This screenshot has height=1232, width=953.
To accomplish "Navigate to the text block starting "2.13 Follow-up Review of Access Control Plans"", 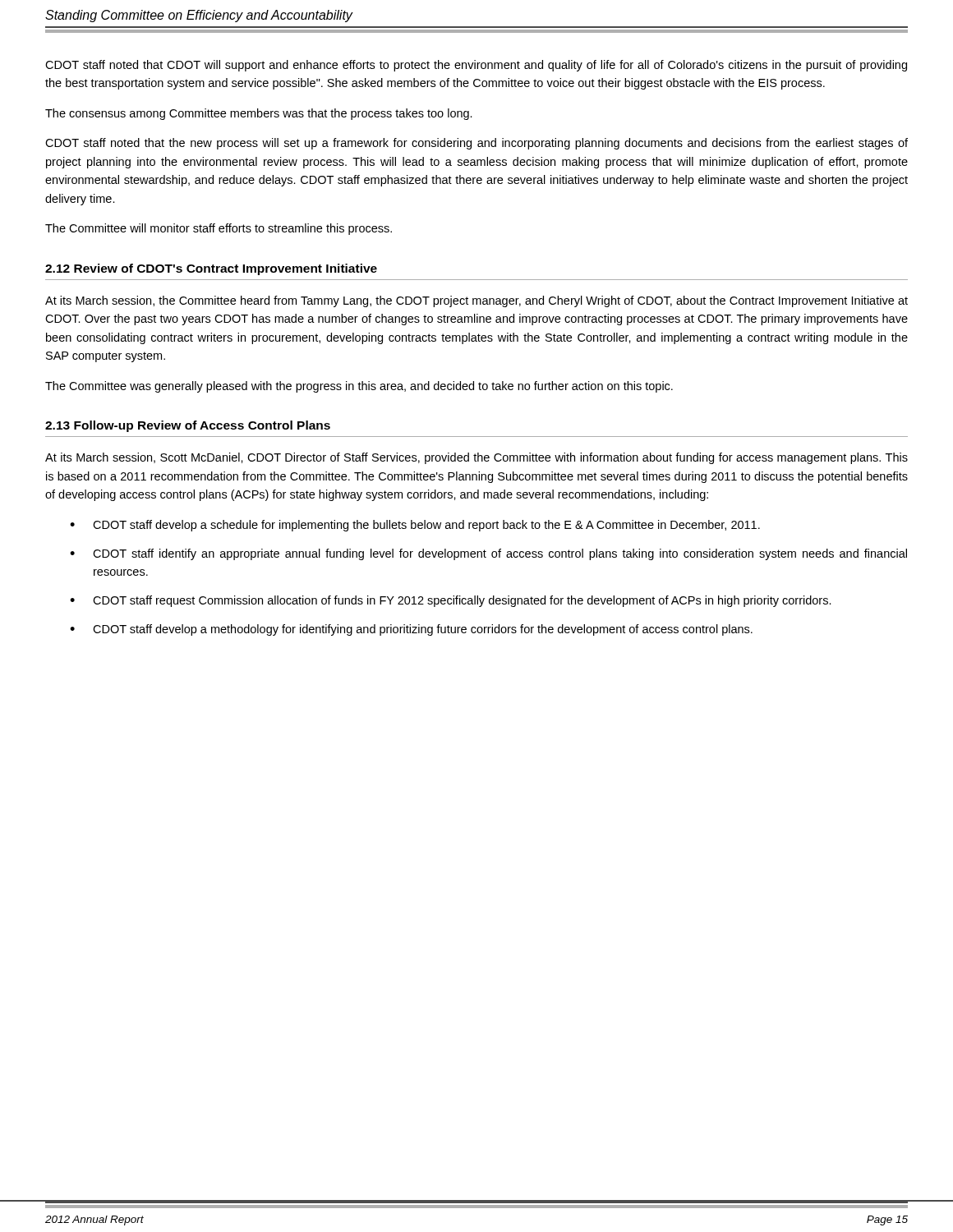I will click(x=476, y=426).
